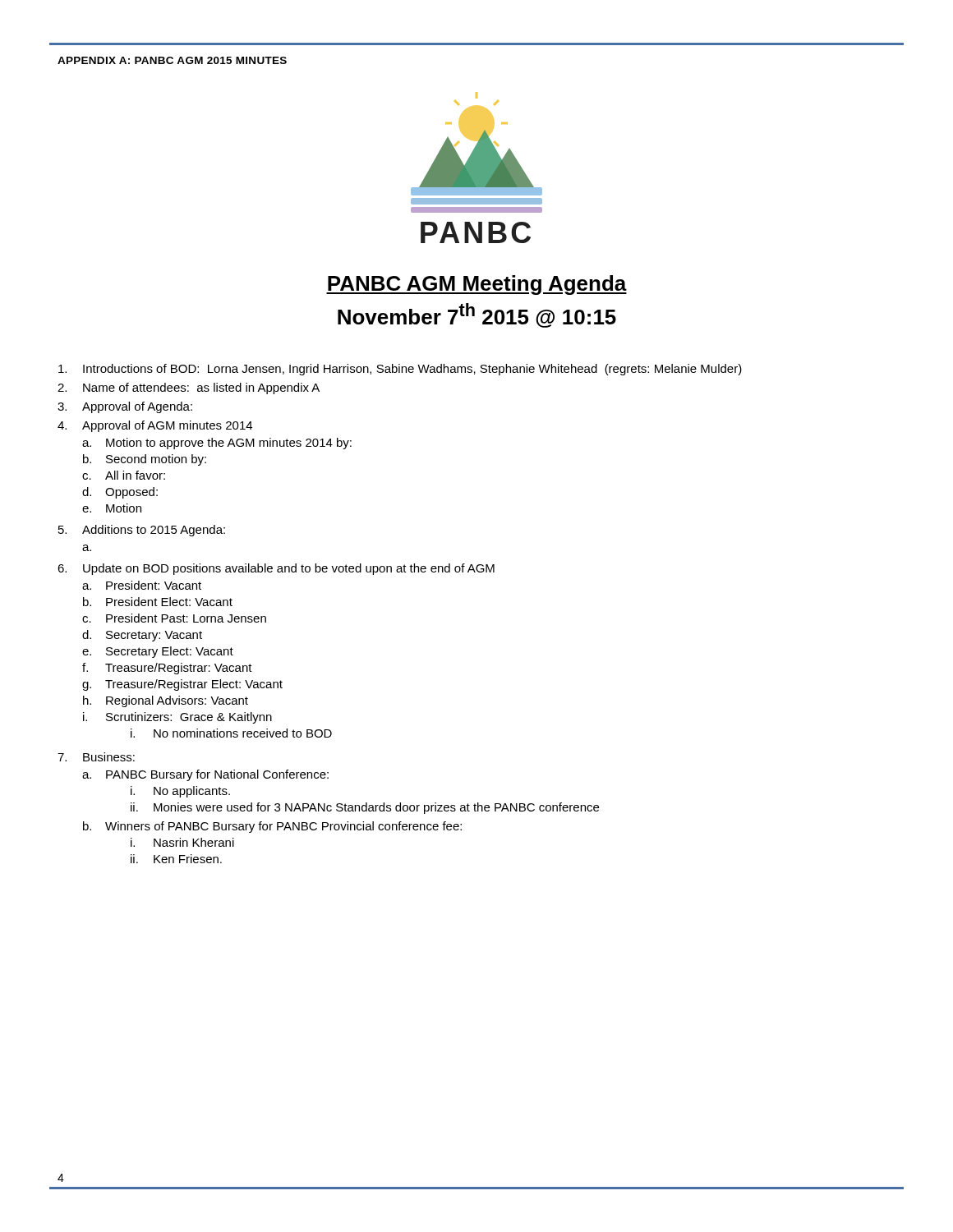The height and width of the screenshot is (1232, 953).
Task: Locate the list item containing "h. Regional Advisors: Vacant"
Action: [x=165, y=700]
